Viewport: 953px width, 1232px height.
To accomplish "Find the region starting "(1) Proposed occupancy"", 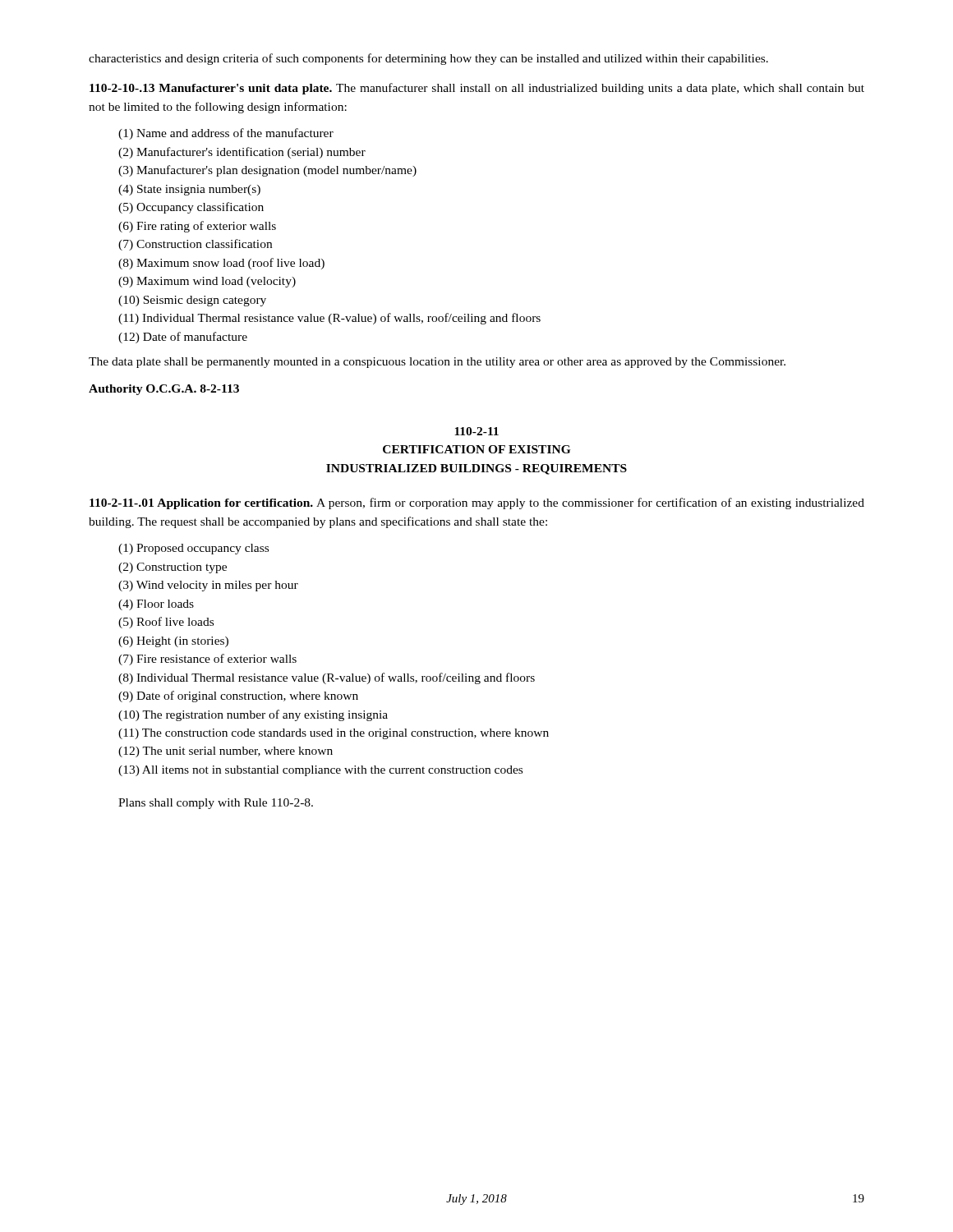I will click(194, 548).
